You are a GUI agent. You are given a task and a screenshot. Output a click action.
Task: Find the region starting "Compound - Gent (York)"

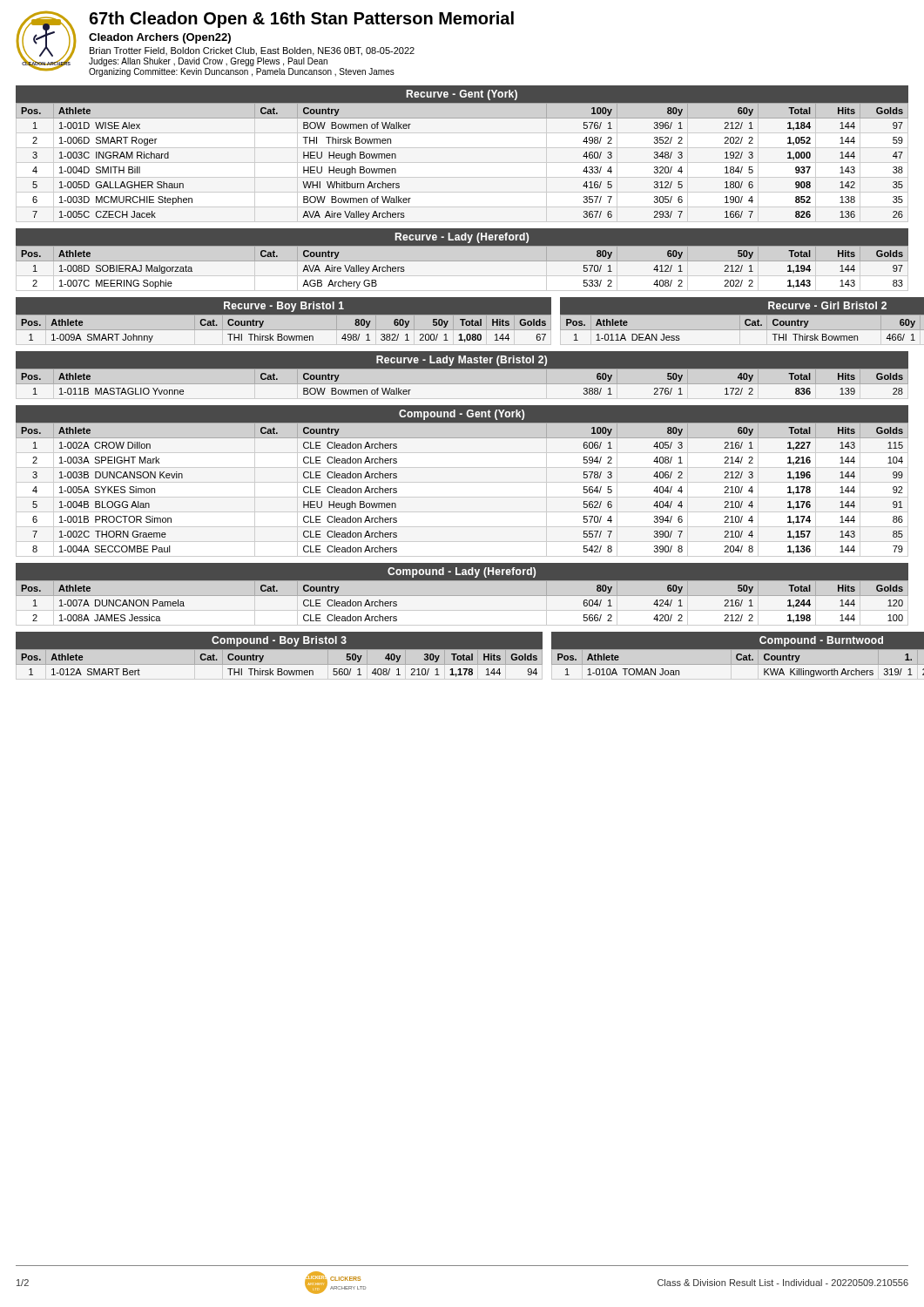pos(462,414)
